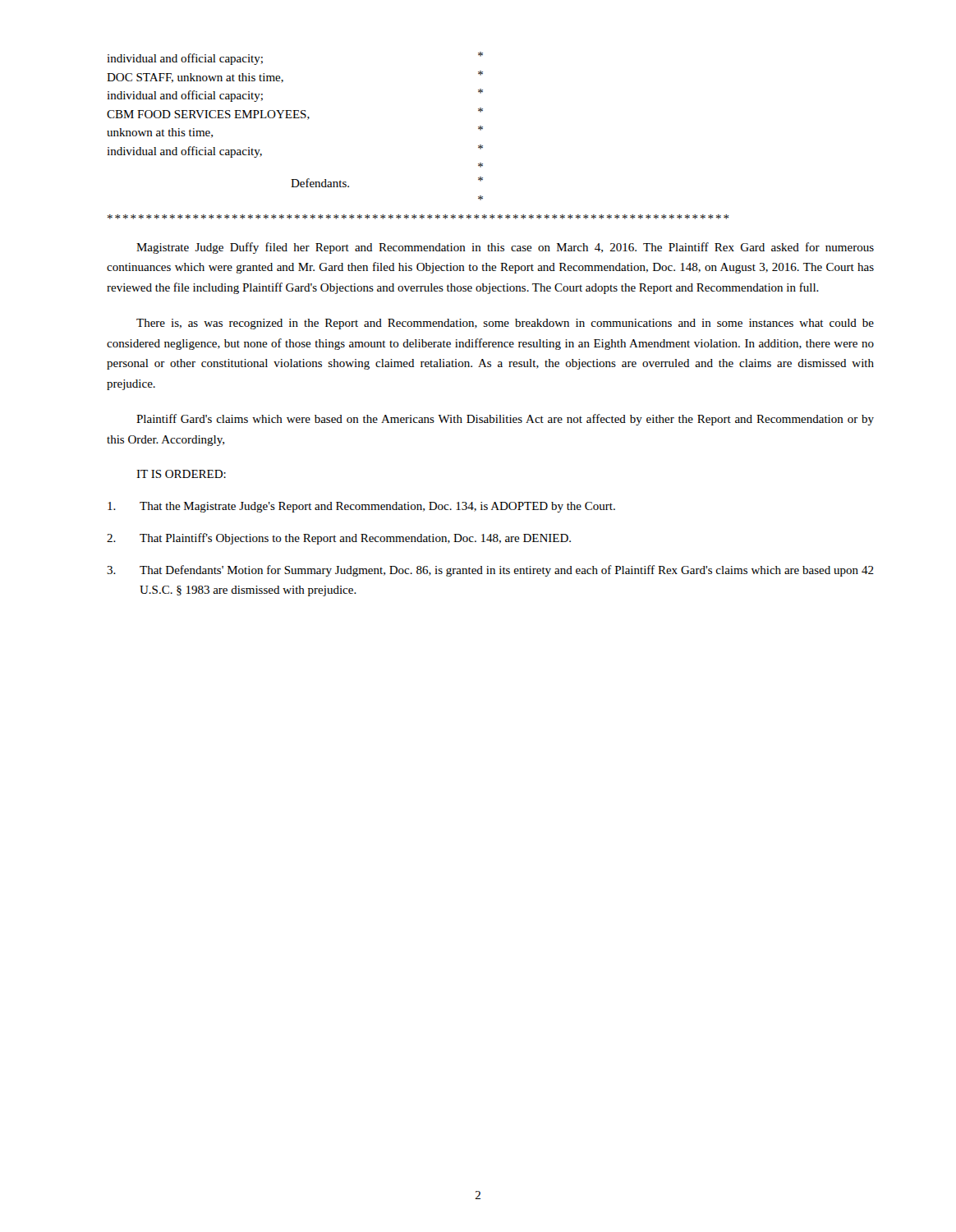This screenshot has height=1232, width=956.
Task: Navigate to the text block starting "That the Magistrate Judge's Report and Recommendation,"
Action: coord(490,506)
